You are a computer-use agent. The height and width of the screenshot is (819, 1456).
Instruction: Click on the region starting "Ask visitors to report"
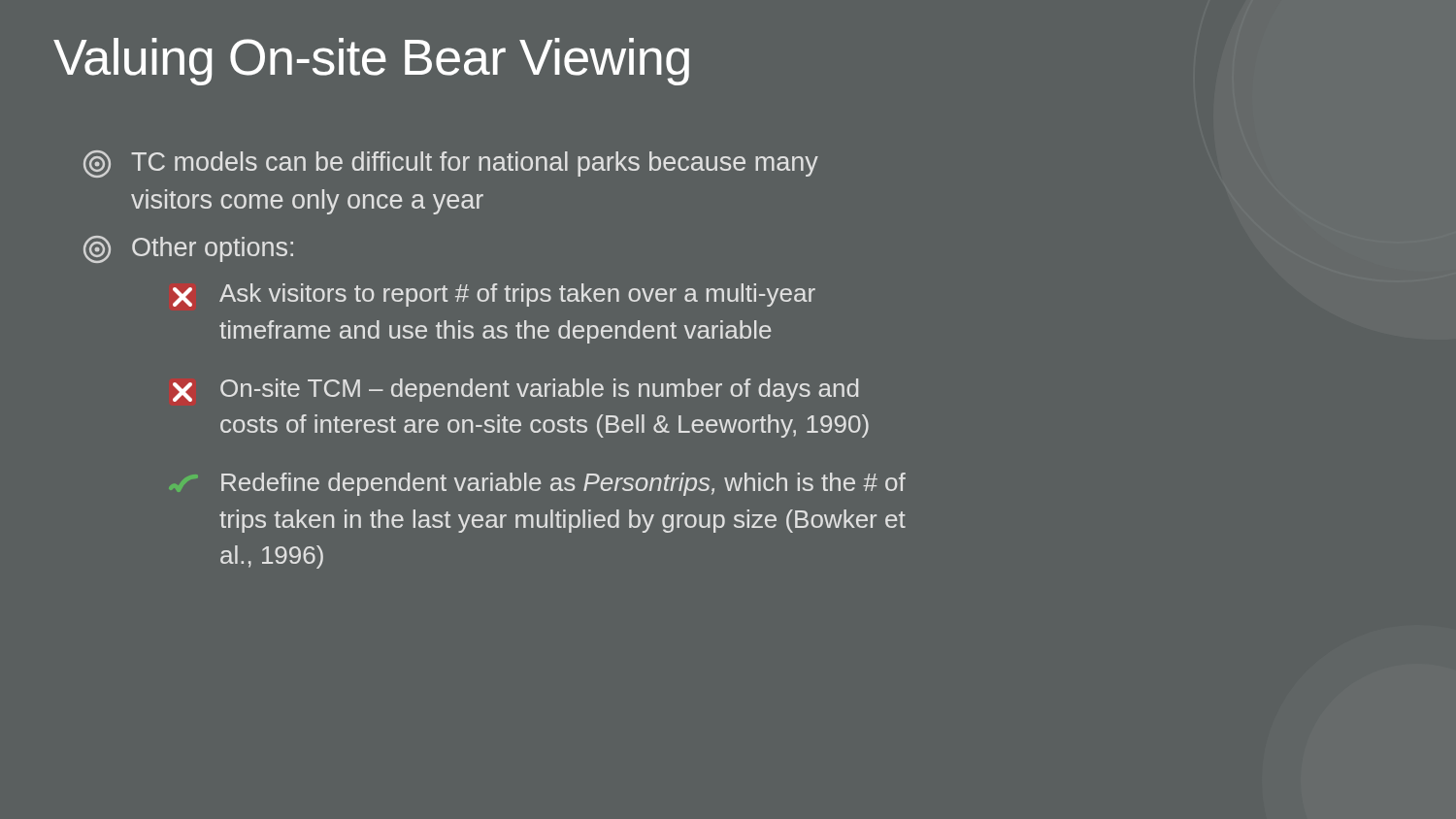click(x=490, y=312)
